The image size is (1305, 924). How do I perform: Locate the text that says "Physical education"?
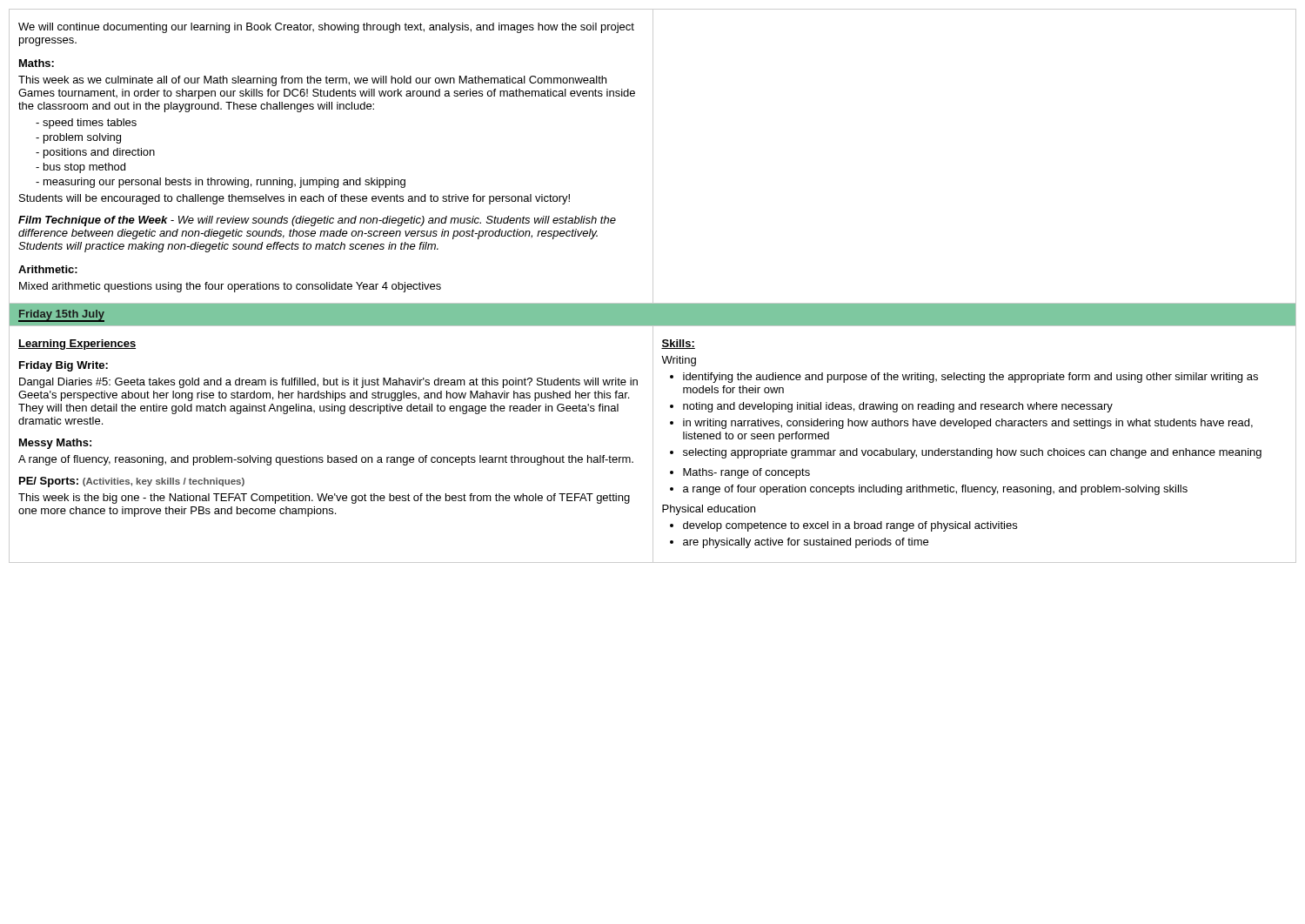click(x=709, y=510)
